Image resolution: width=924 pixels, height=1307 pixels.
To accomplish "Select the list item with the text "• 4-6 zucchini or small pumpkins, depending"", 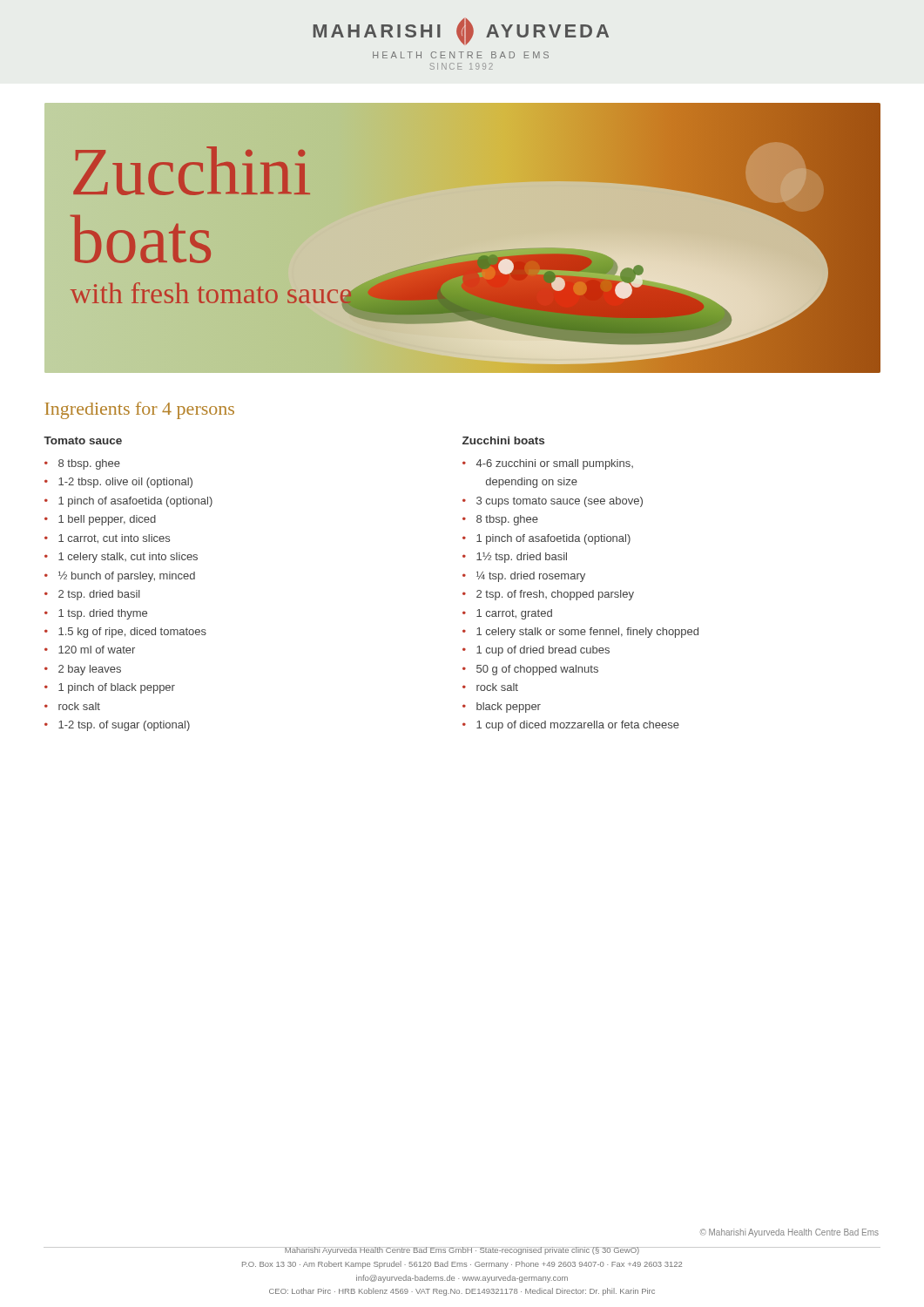I will pyautogui.click(x=548, y=471).
